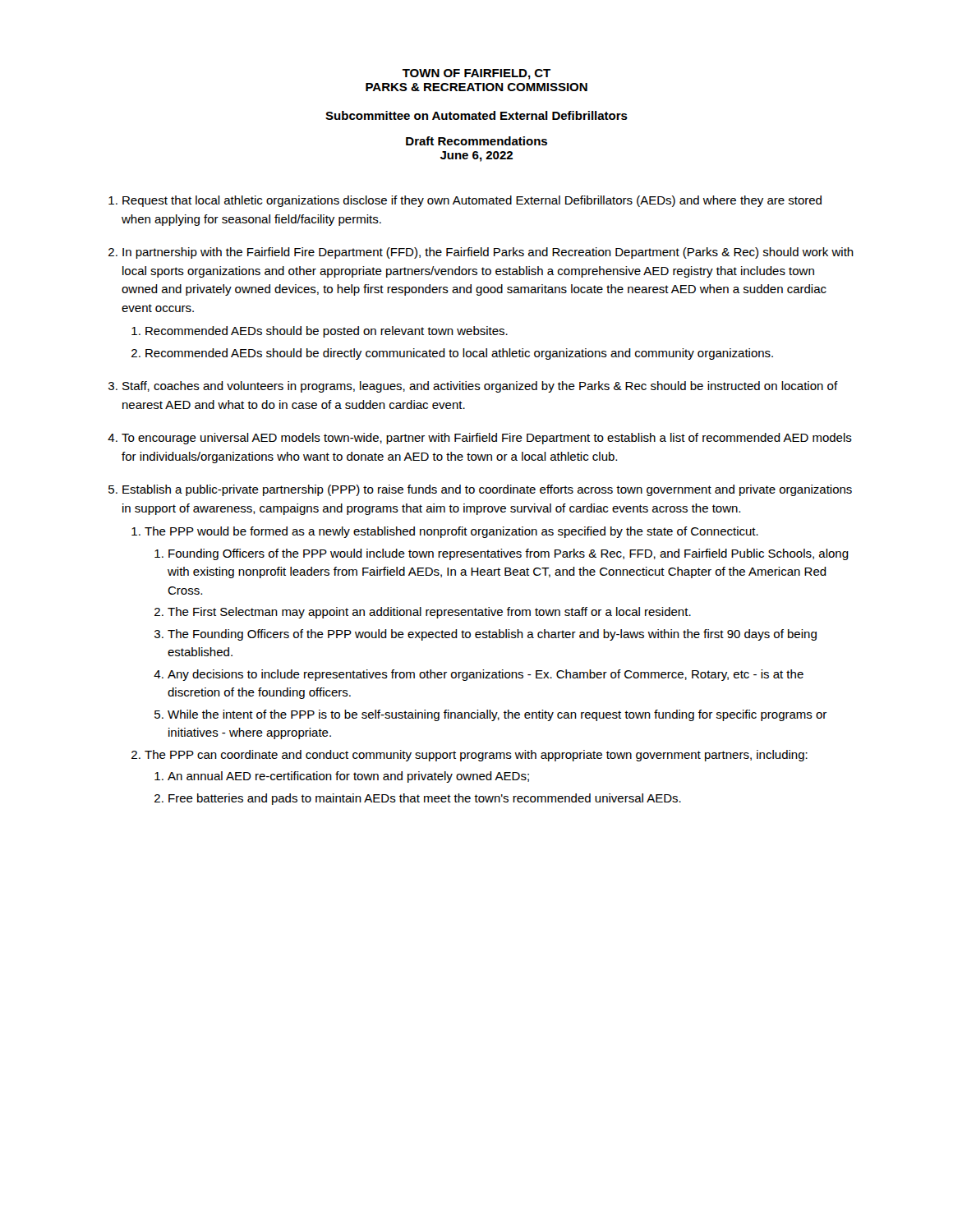Image resolution: width=953 pixels, height=1232 pixels.
Task: Locate the title that opens with "TOWN OF FAIRFIELD, CTPARKS"
Action: coord(476,80)
